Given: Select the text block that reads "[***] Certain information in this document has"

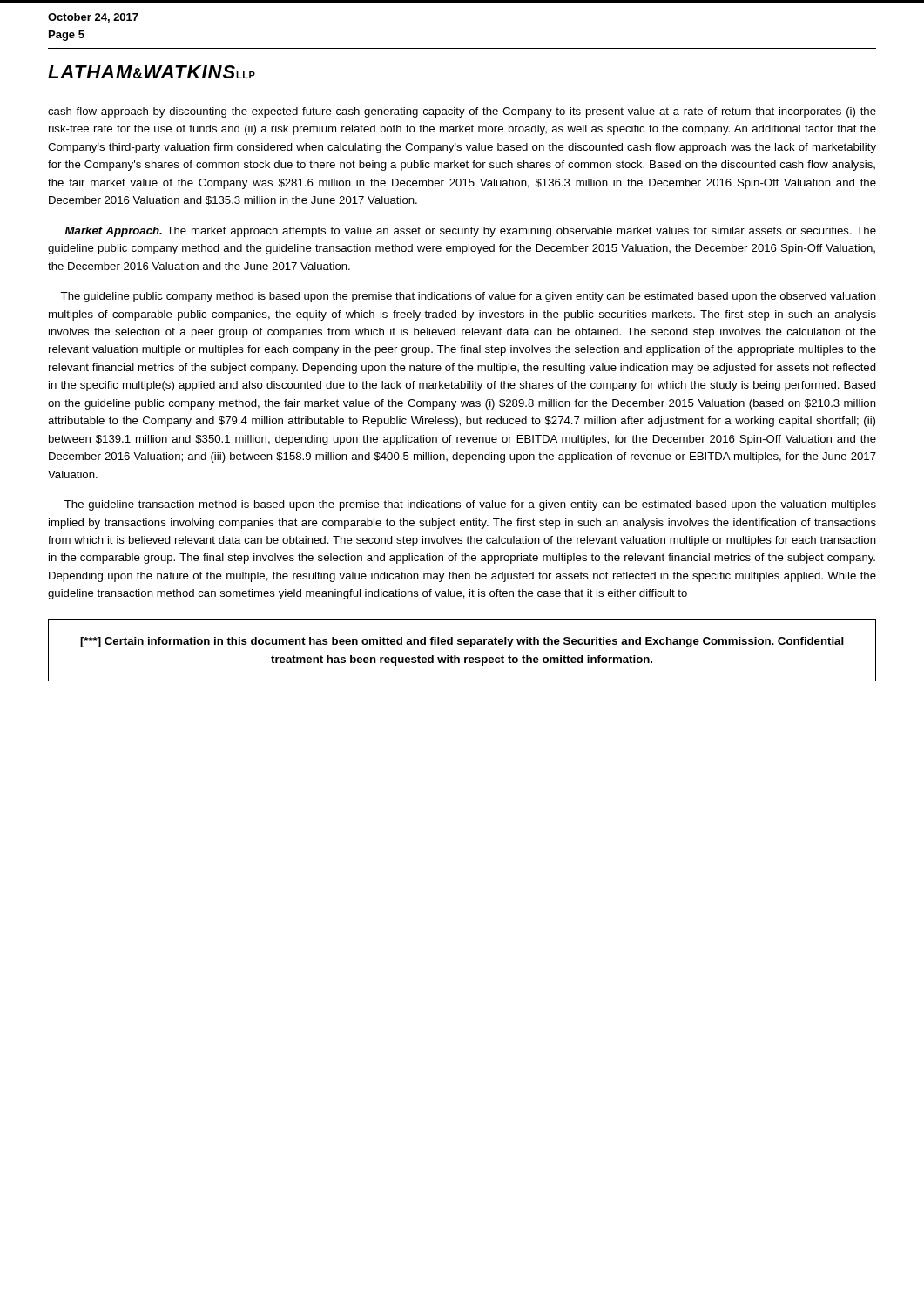Looking at the screenshot, I should (x=462, y=650).
